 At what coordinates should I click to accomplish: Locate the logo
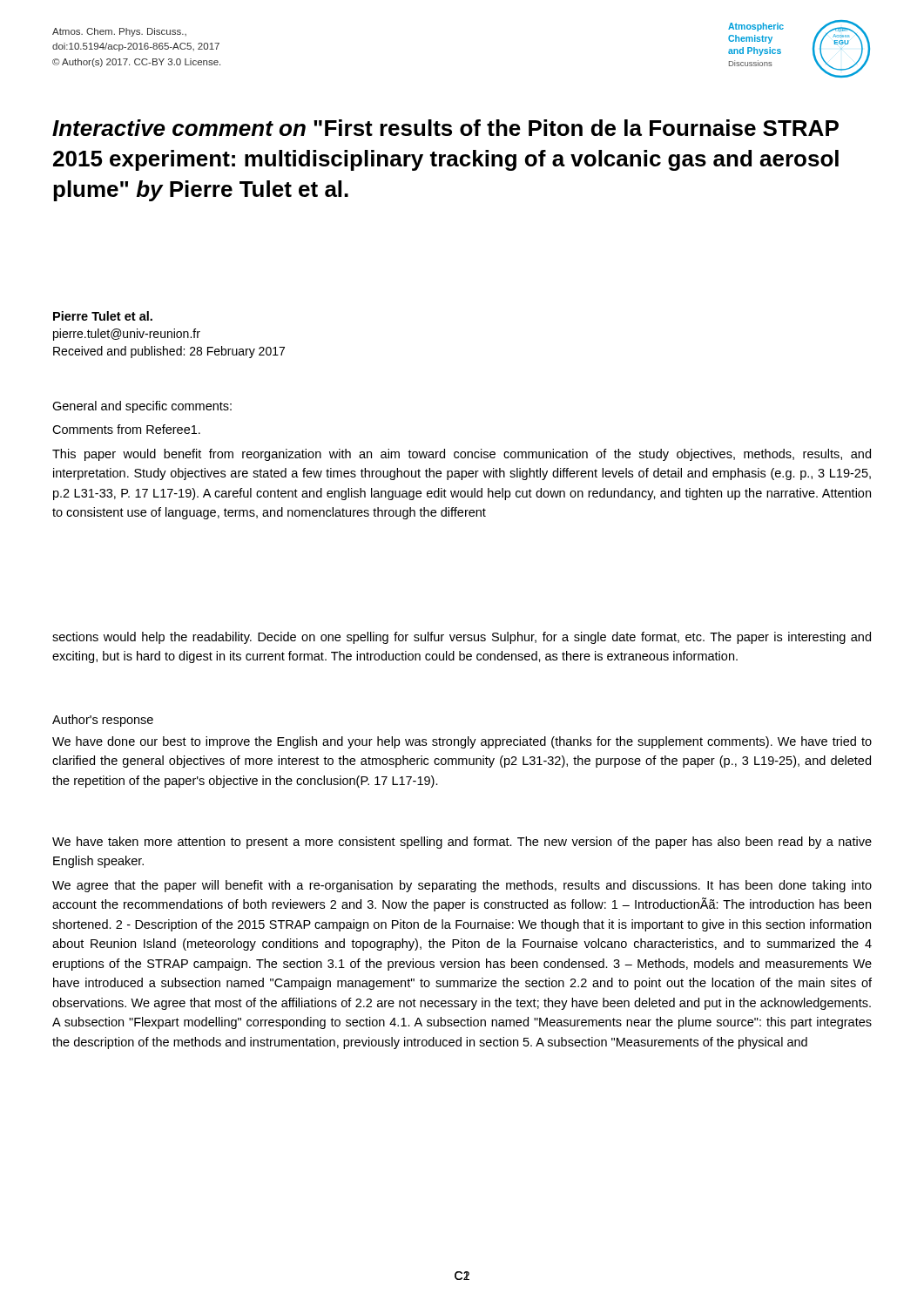tap(802, 55)
